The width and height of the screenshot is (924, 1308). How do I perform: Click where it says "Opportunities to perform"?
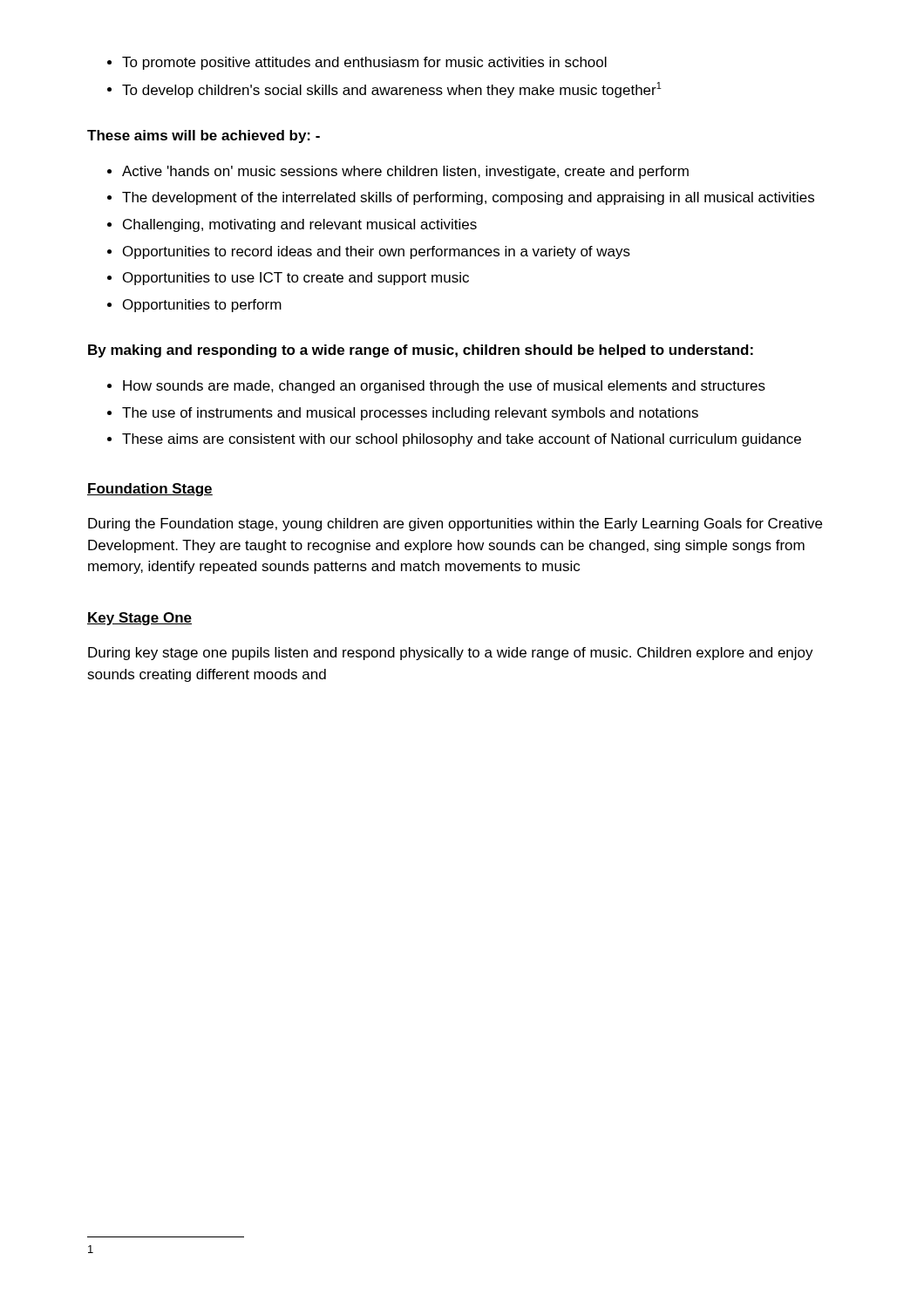tap(194, 306)
